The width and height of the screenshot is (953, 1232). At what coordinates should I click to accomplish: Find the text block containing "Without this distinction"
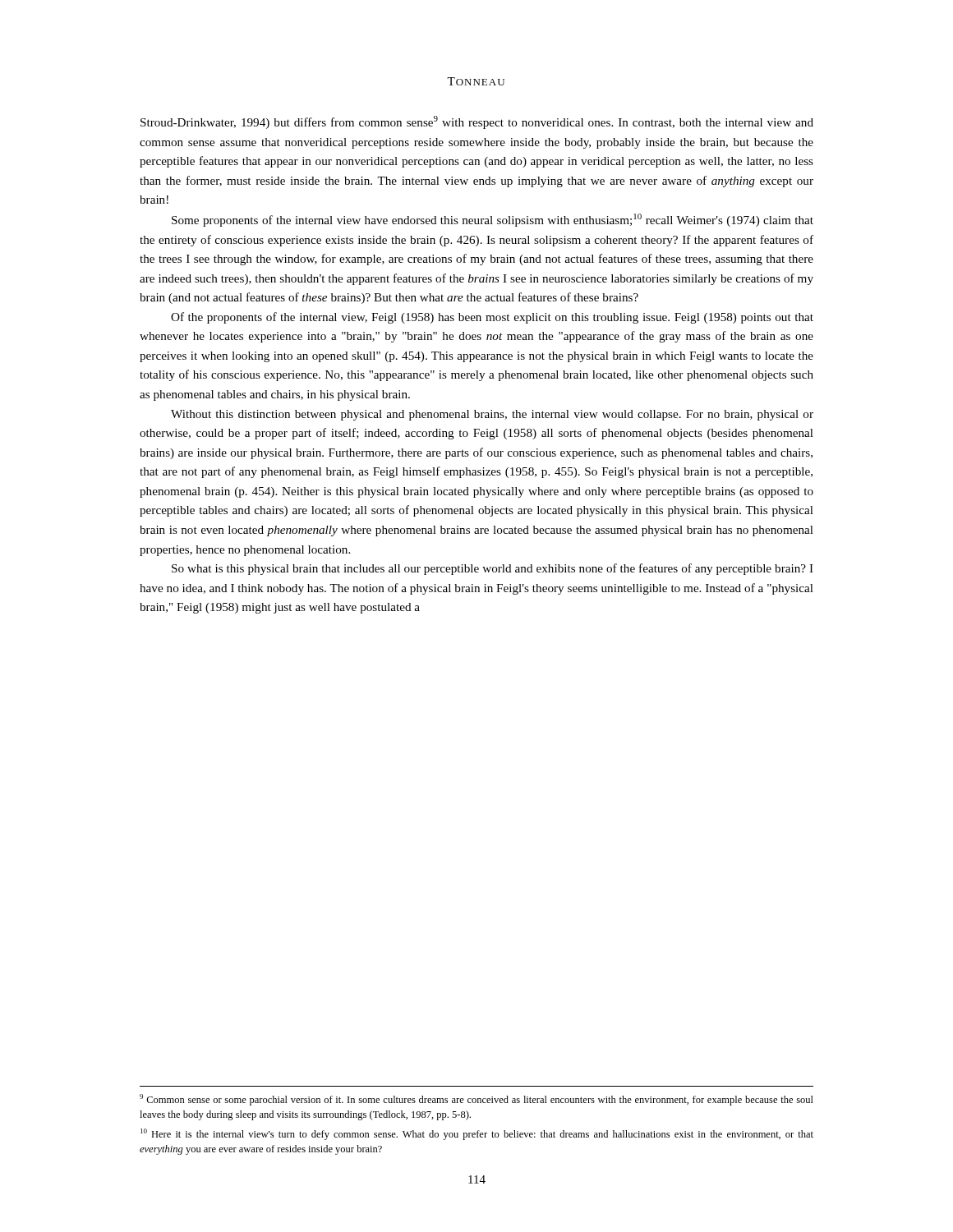pos(476,481)
